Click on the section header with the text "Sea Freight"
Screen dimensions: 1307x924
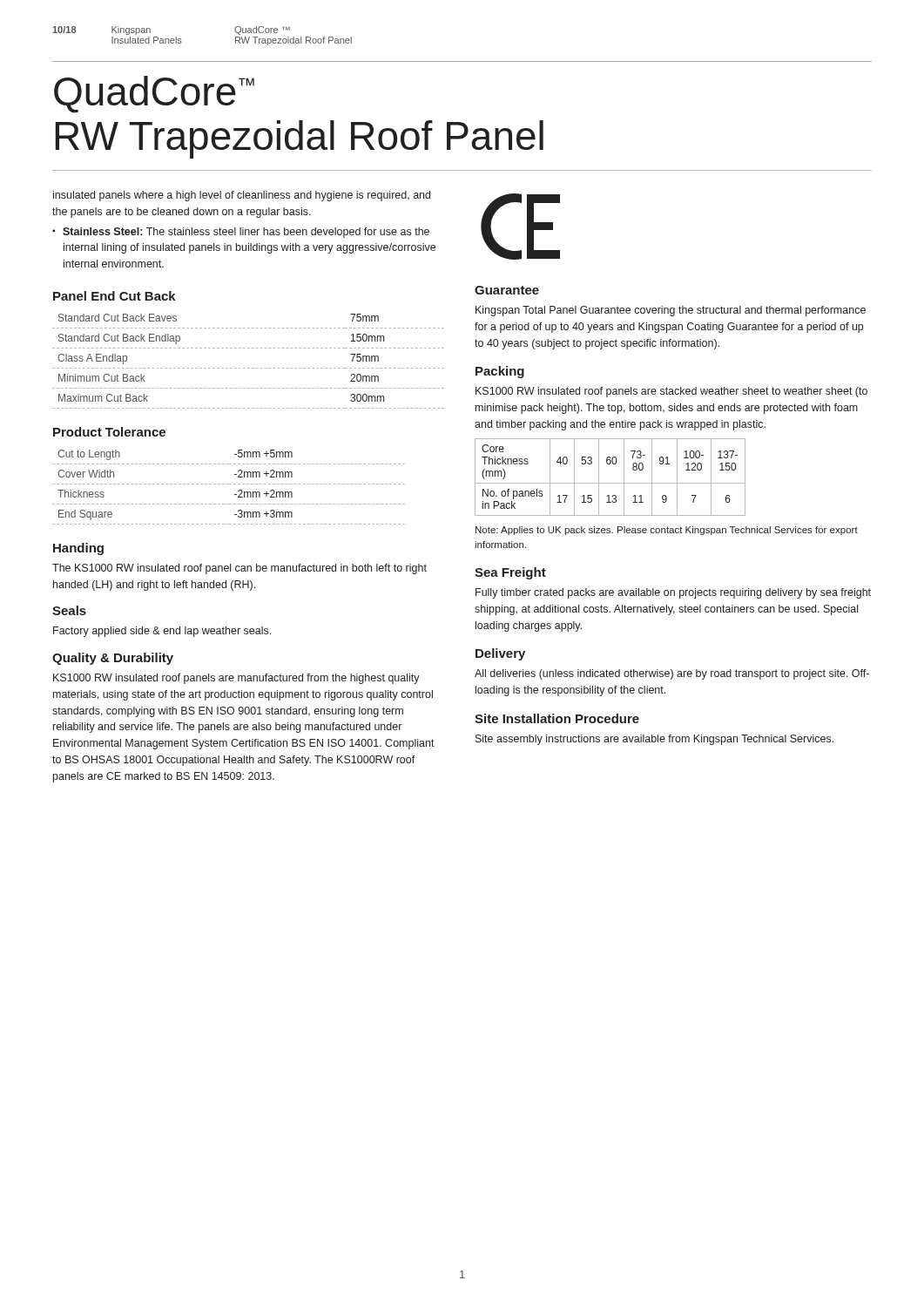510,572
